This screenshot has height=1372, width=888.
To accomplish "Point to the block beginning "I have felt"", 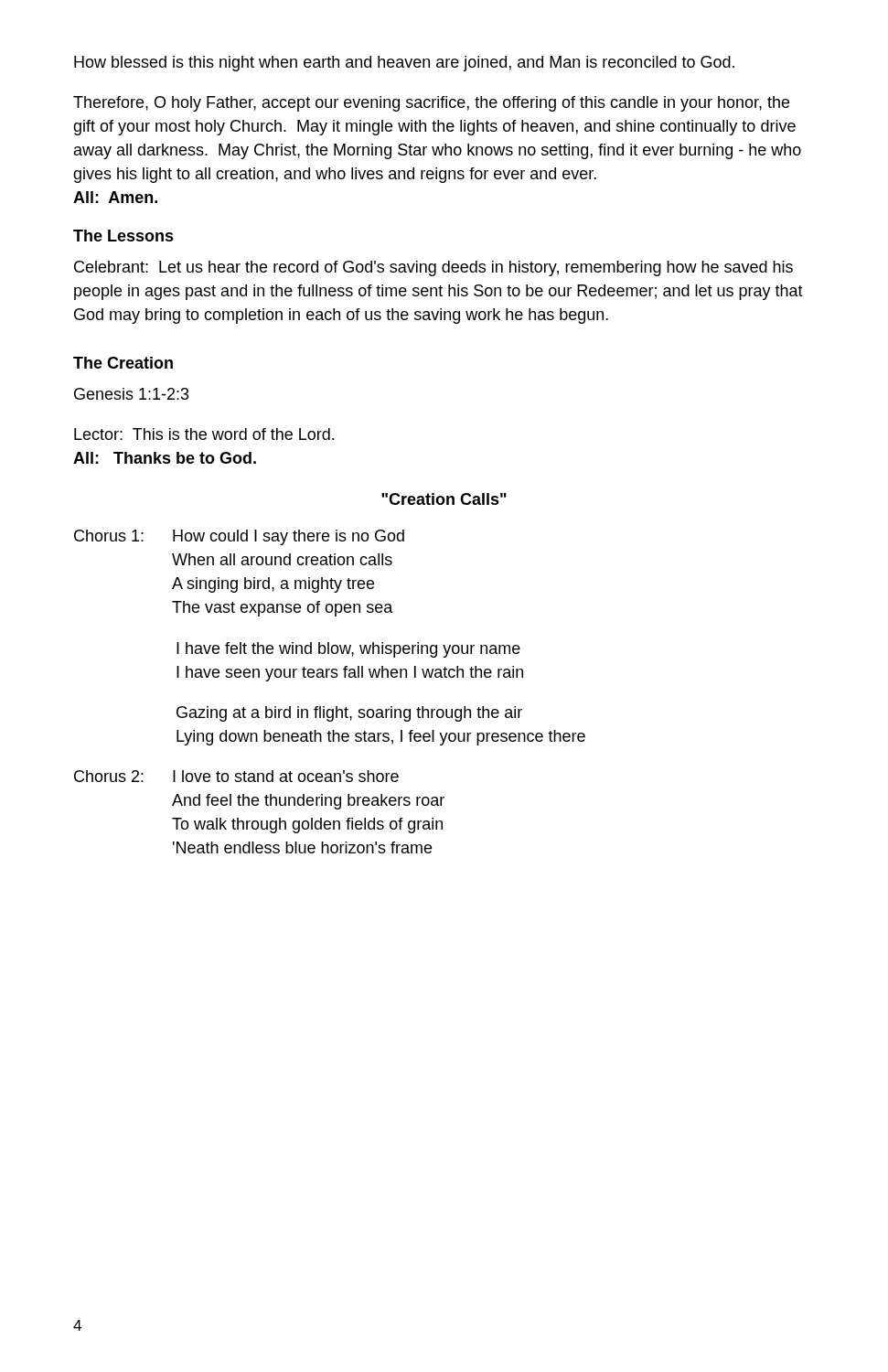I will coord(350,660).
